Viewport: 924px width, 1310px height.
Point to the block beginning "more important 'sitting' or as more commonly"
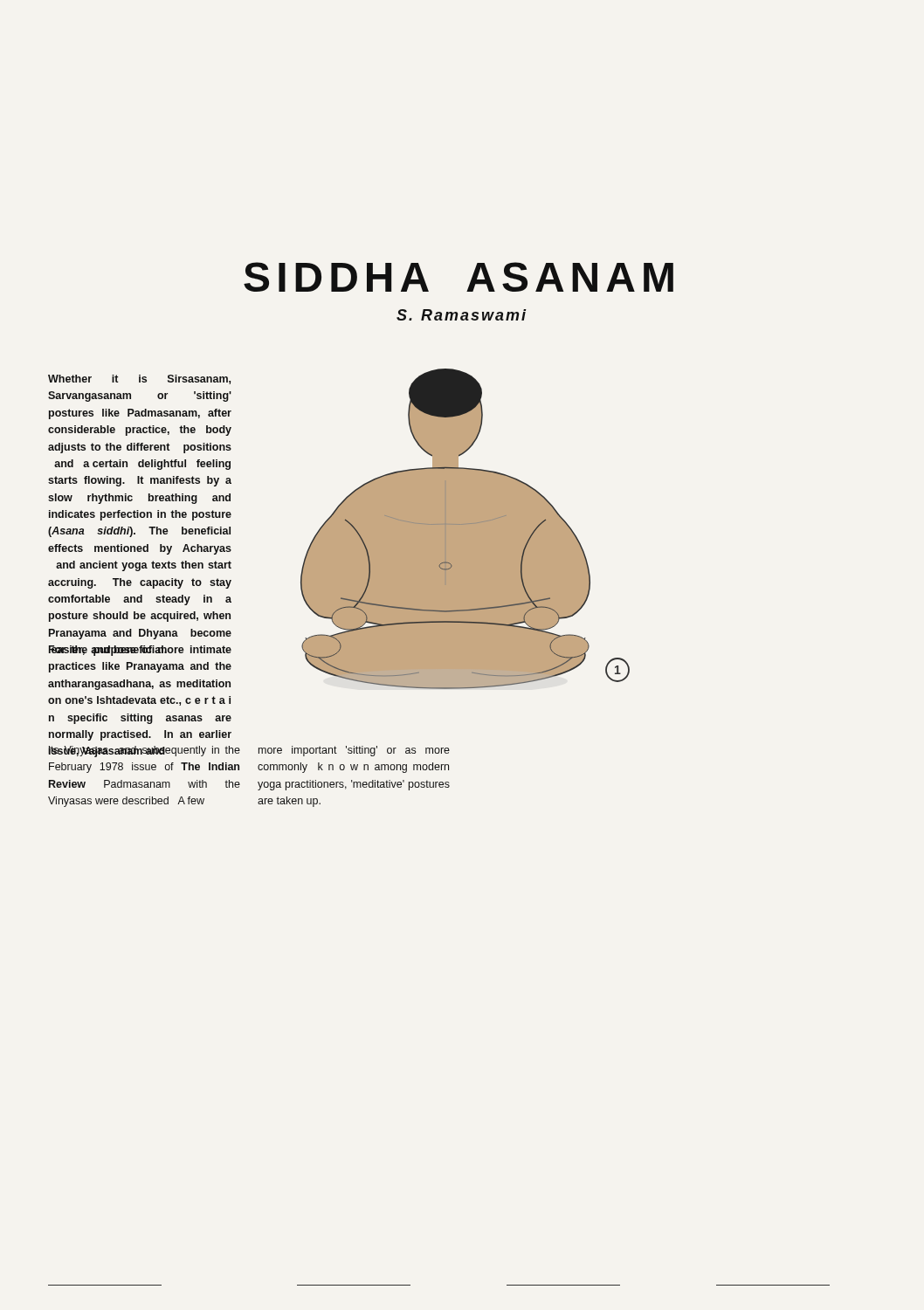pyautogui.click(x=354, y=776)
